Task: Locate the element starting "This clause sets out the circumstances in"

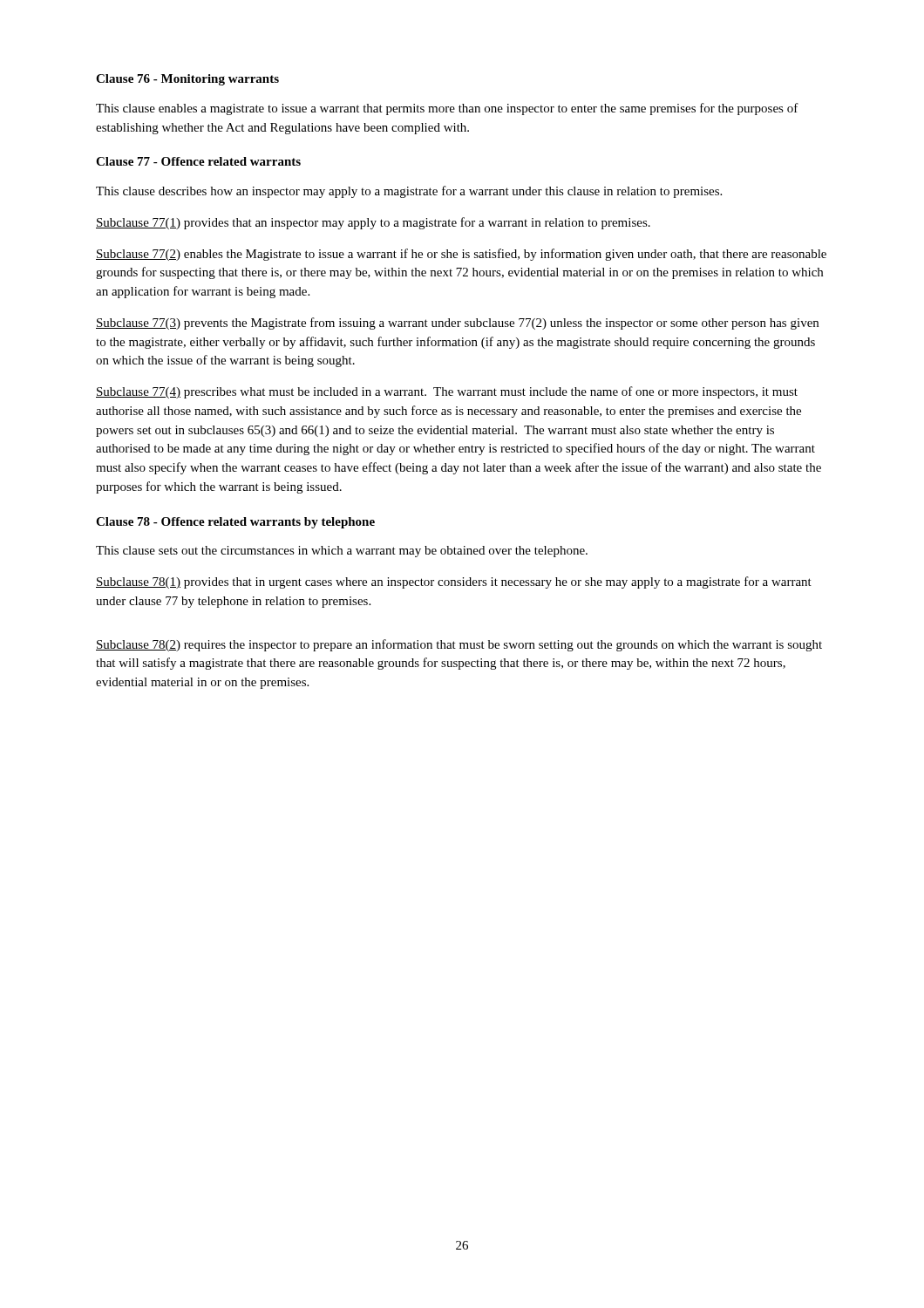Action: pos(342,550)
